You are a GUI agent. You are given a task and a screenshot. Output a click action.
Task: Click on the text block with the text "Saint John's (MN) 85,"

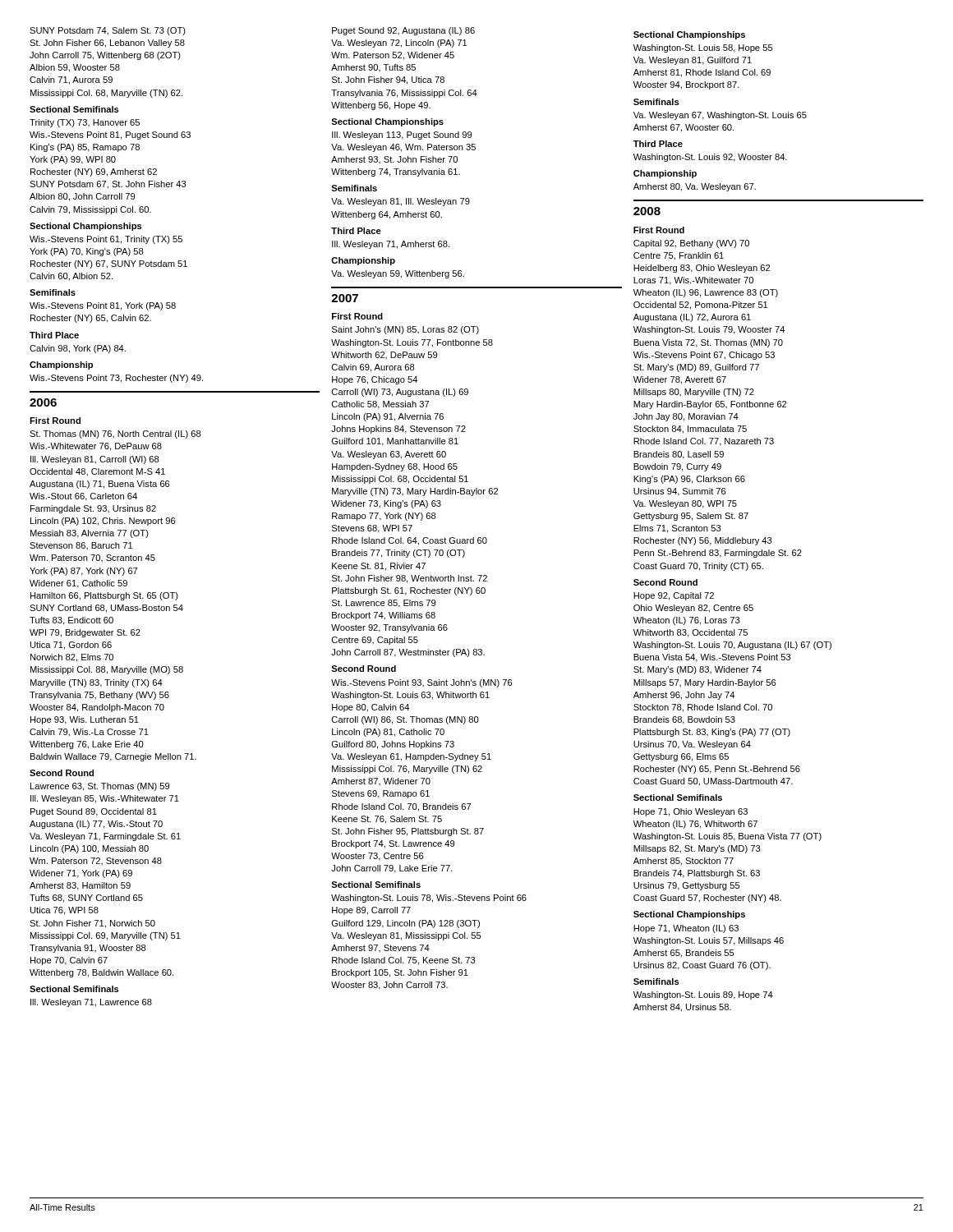pos(415,491)
